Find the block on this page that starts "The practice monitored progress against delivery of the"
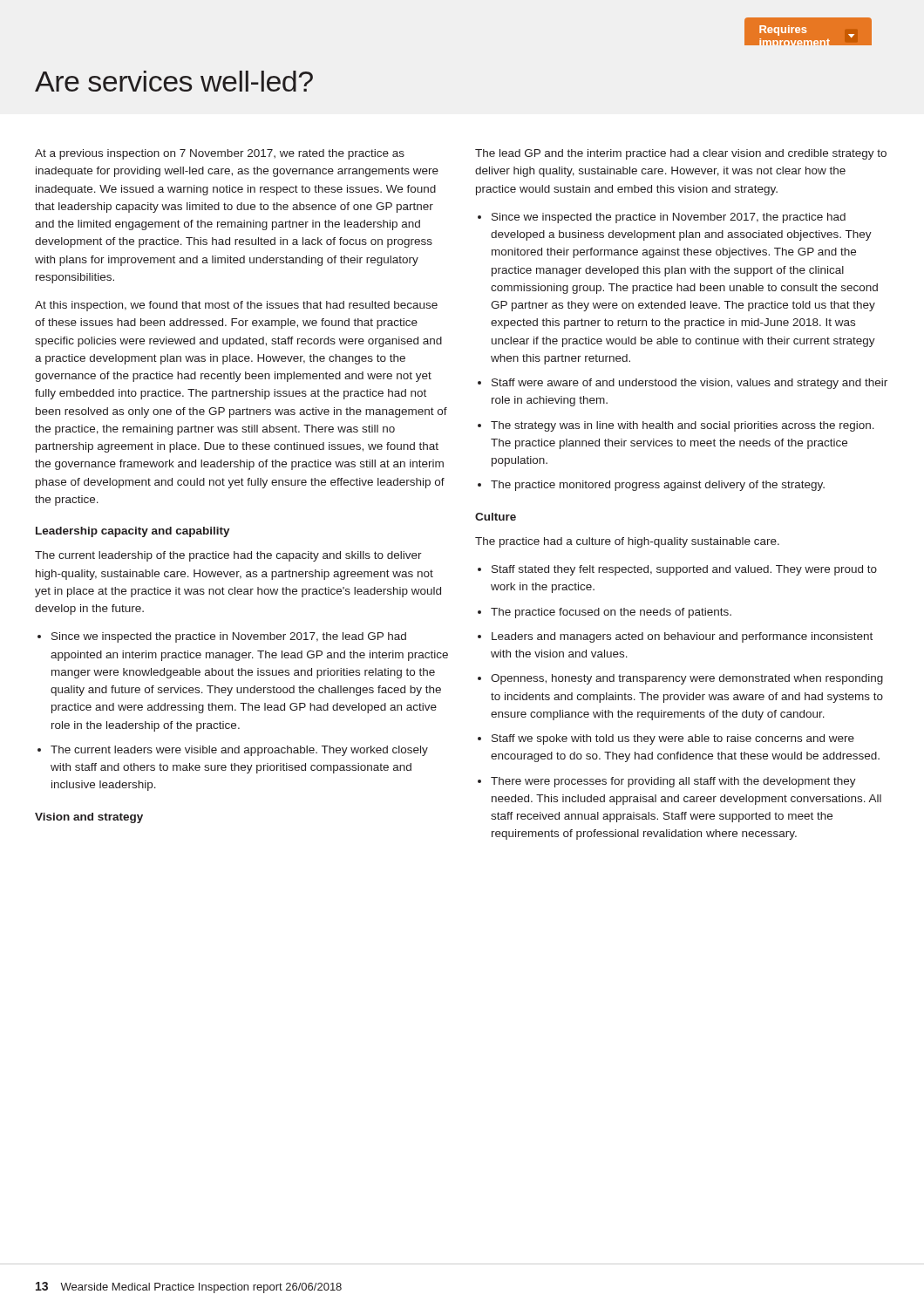This screenshot has height=1308, width=924. (658, 485)
